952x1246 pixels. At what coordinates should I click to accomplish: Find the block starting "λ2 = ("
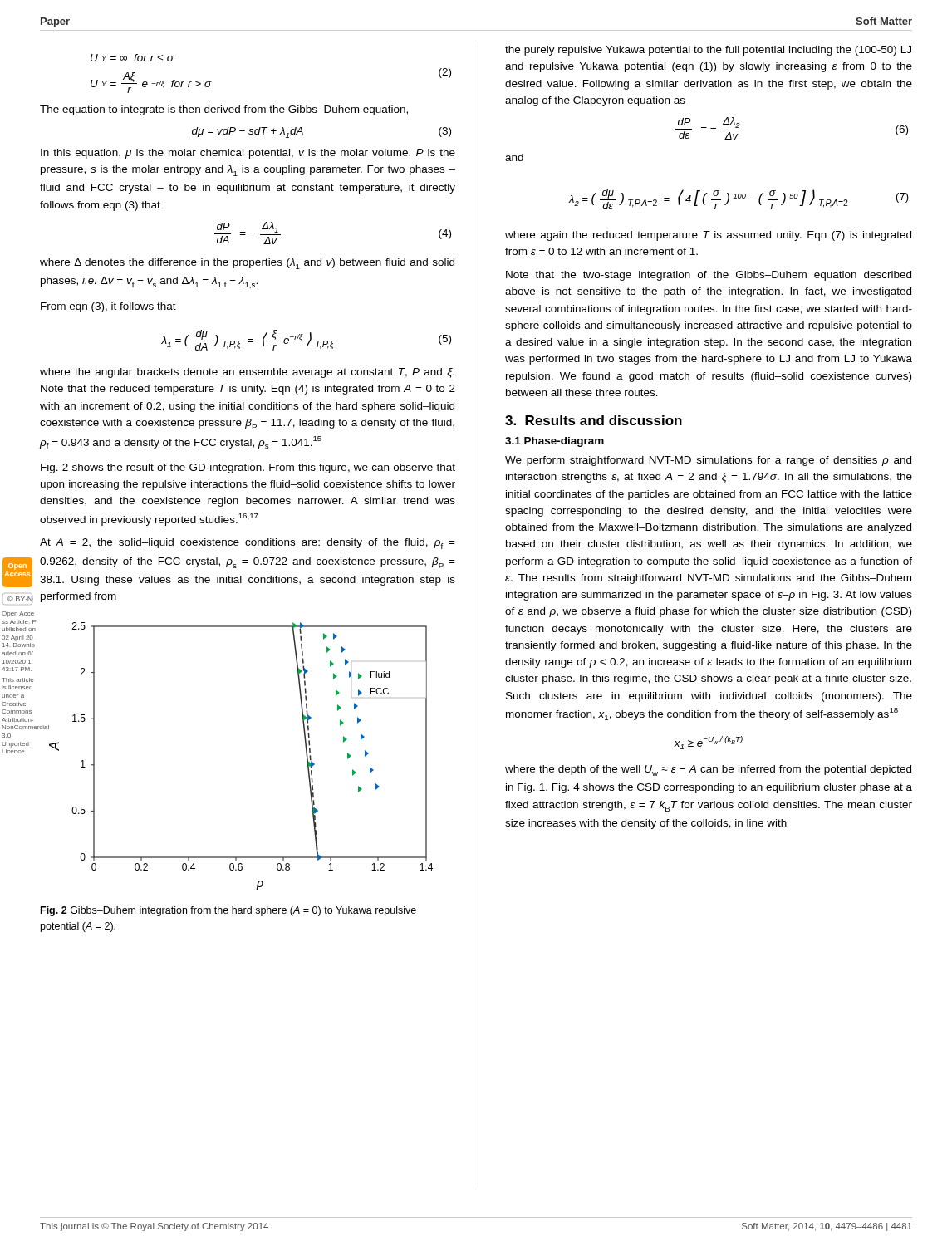point(739,197)
